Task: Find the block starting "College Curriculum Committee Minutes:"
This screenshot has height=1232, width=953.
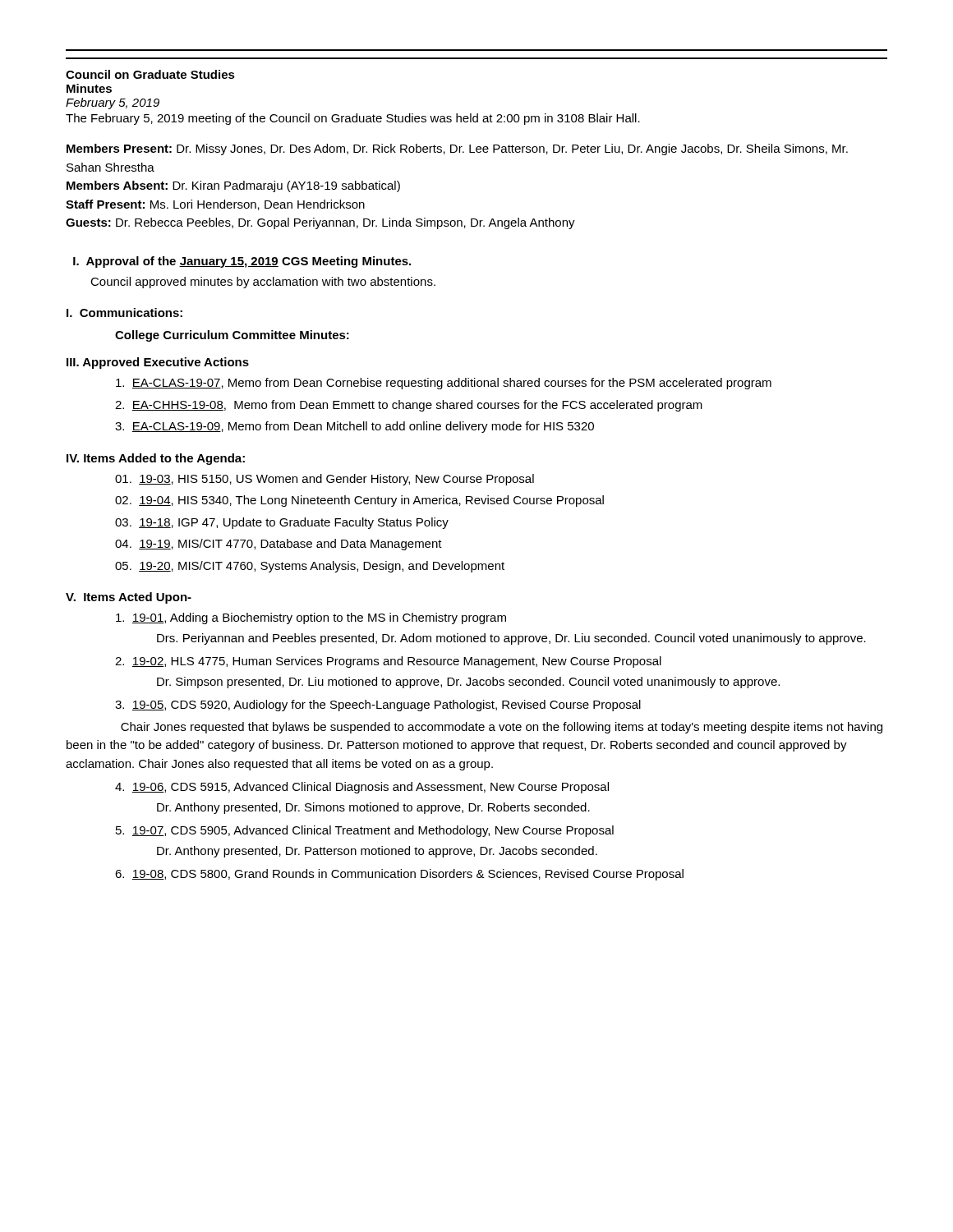Action: [232, 335]
